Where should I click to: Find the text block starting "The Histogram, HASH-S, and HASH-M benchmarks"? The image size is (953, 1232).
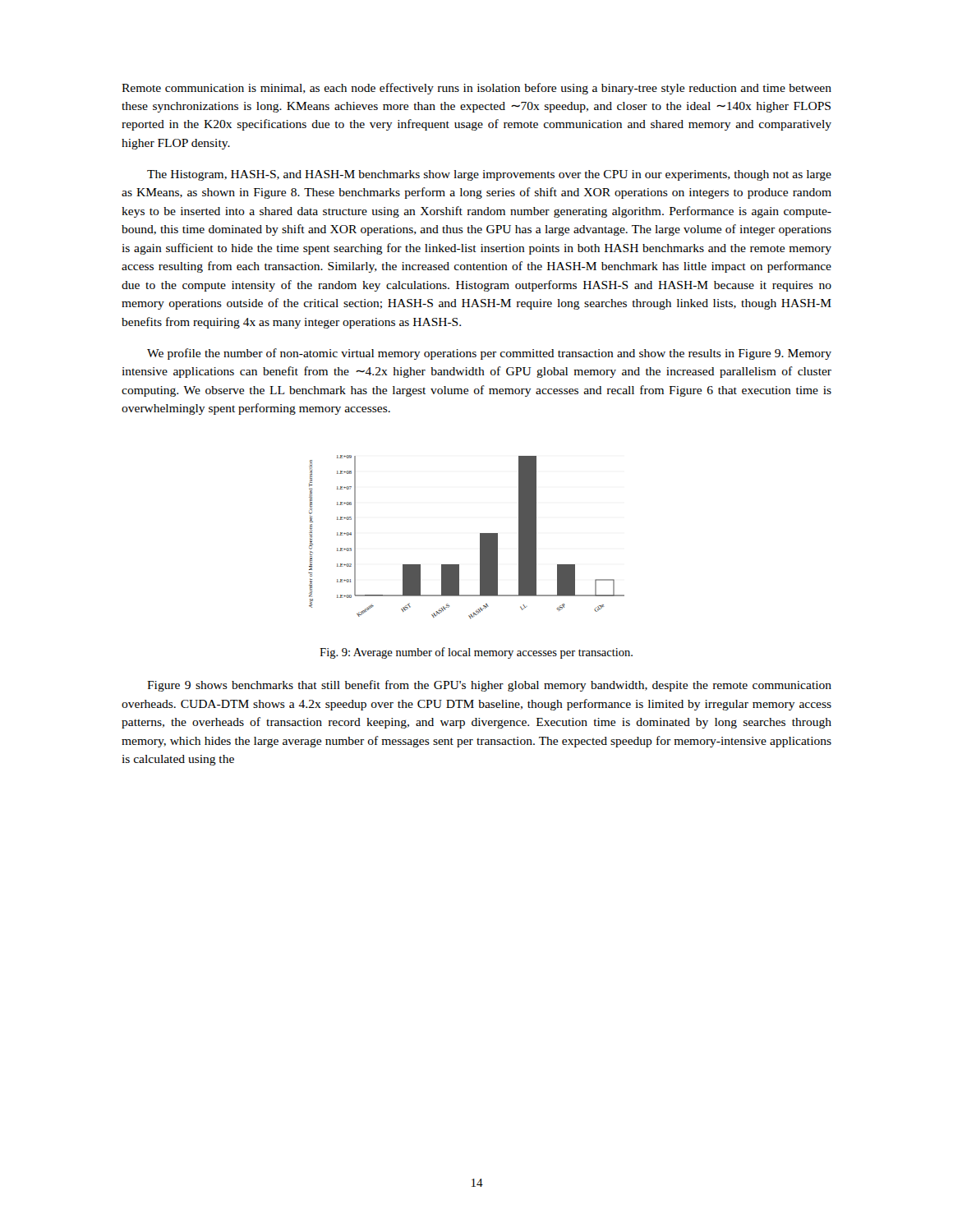(476, 248)
